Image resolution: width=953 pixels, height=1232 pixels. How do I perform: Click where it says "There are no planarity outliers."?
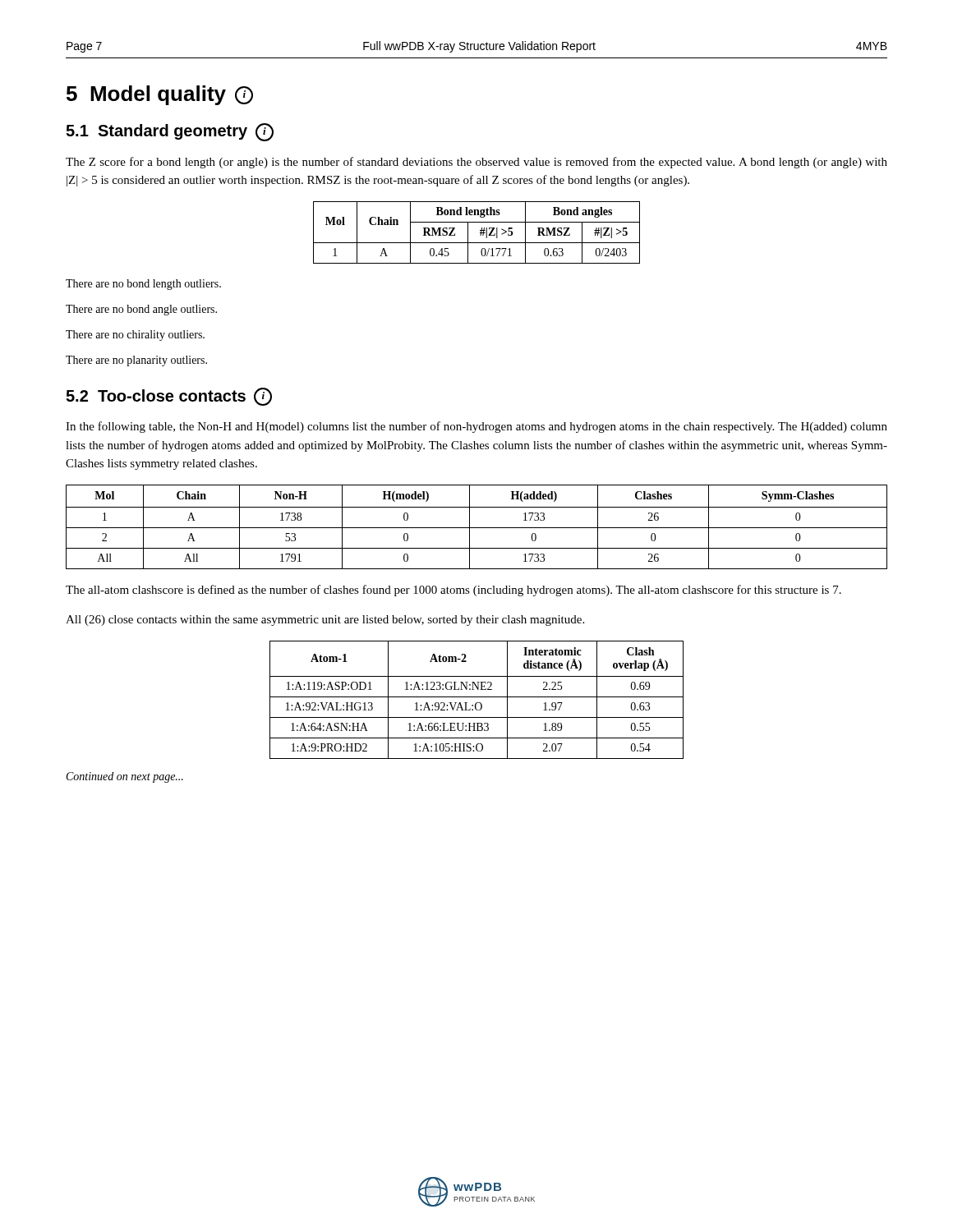pyautogui.click(x=136, y=361)
